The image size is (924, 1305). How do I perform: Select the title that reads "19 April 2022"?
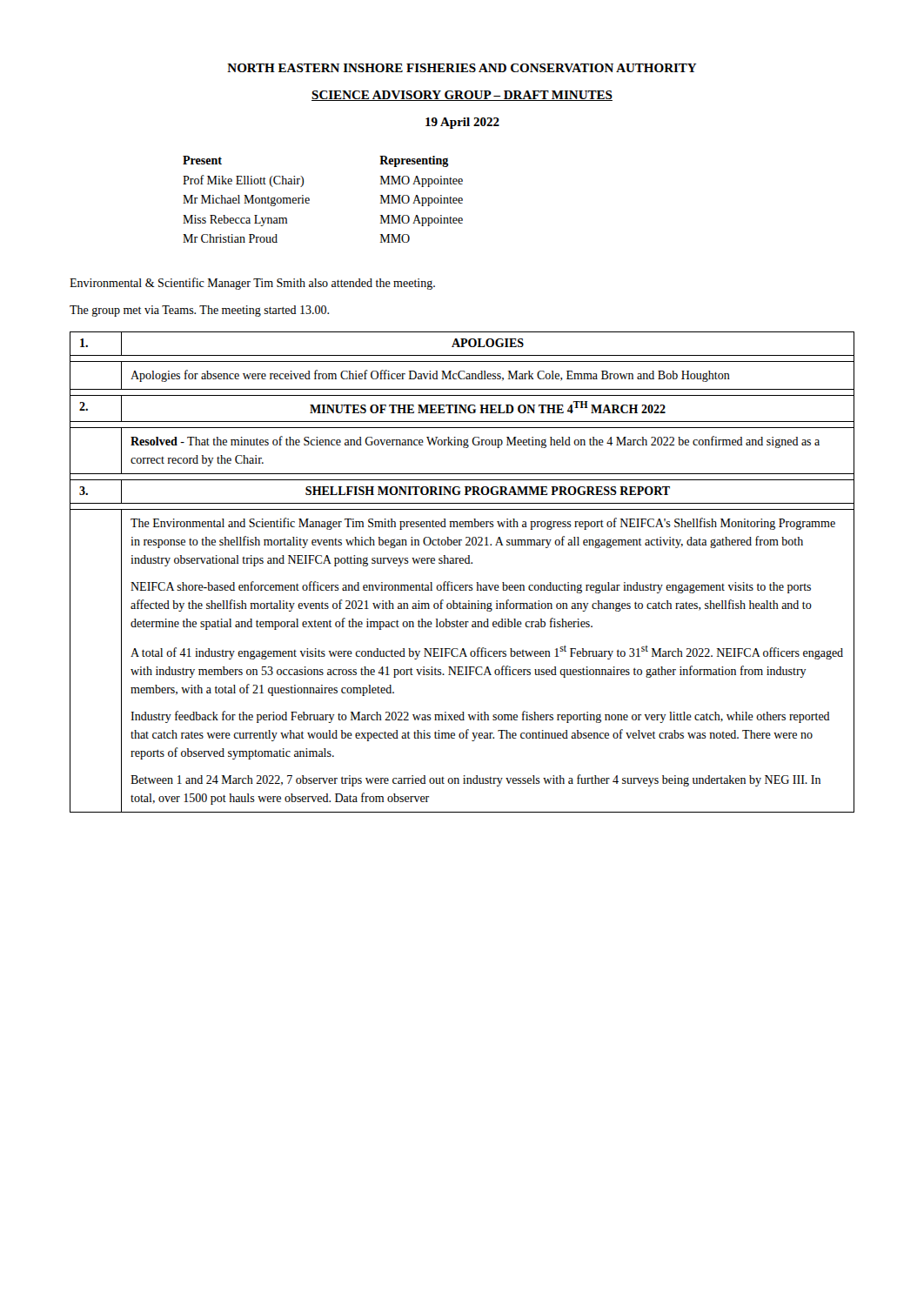462,122
